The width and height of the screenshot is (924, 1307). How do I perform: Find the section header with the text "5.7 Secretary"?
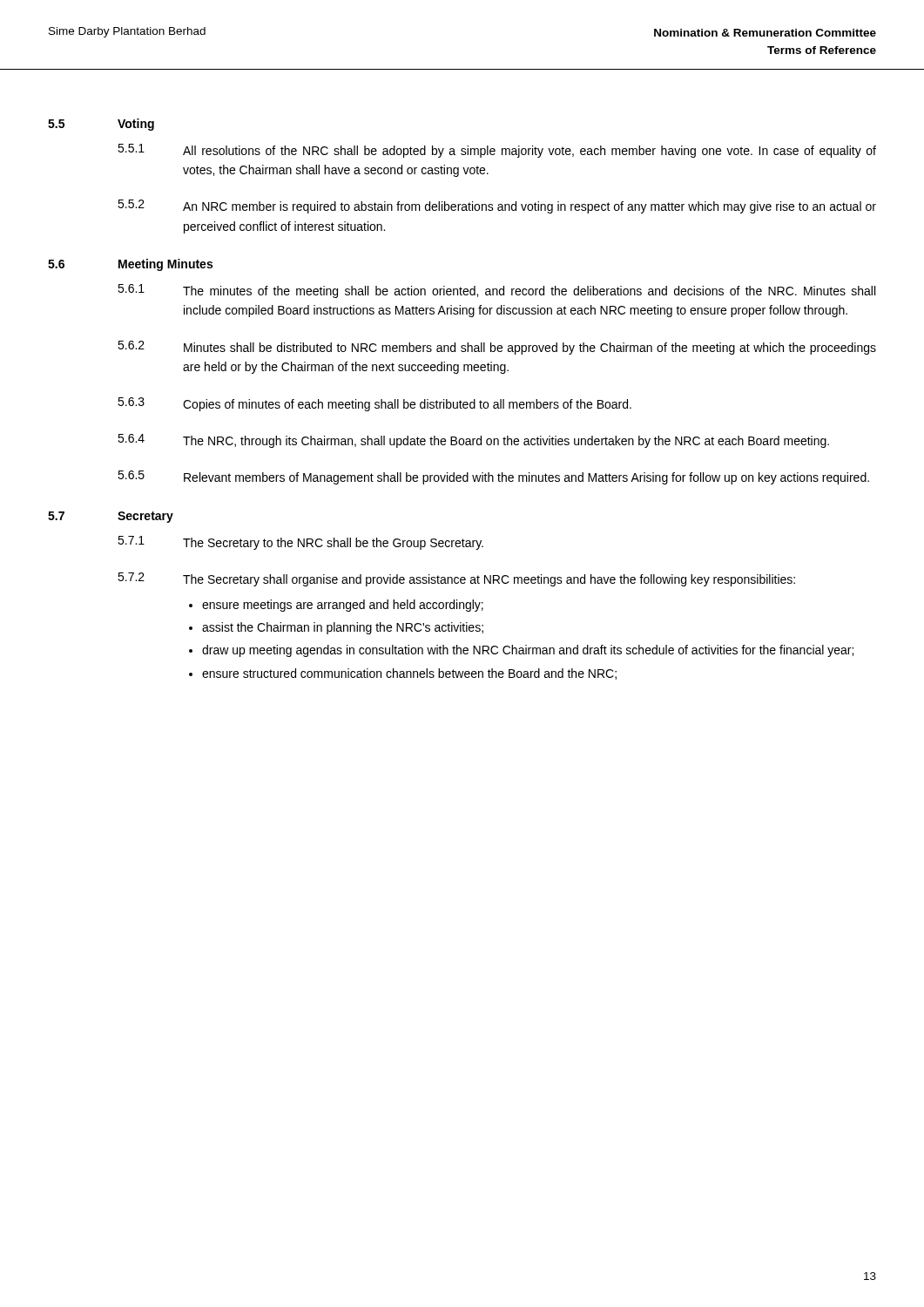click(111, 516)
